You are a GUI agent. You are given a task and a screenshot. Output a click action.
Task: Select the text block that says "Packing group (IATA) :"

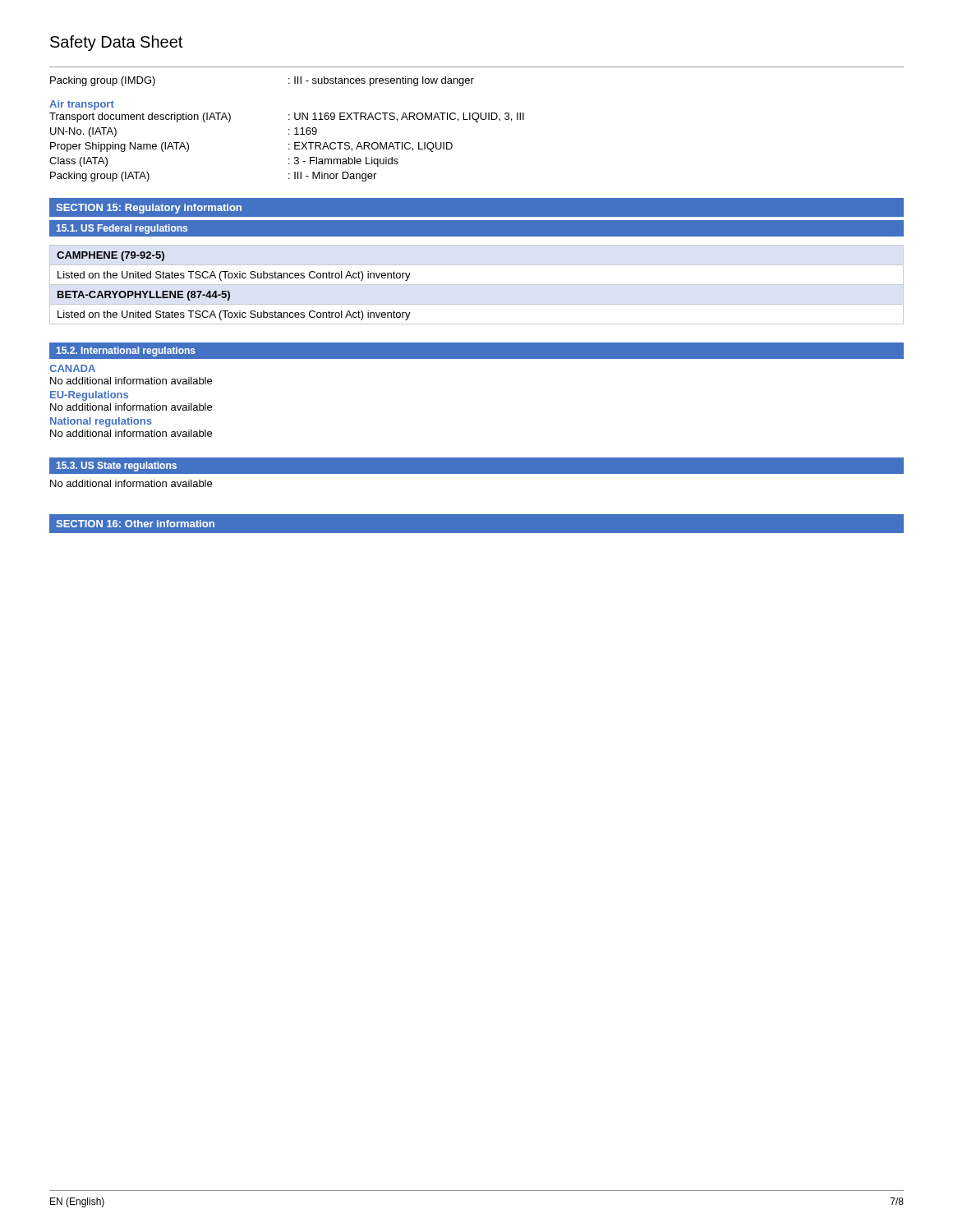(x=97, y=176)
